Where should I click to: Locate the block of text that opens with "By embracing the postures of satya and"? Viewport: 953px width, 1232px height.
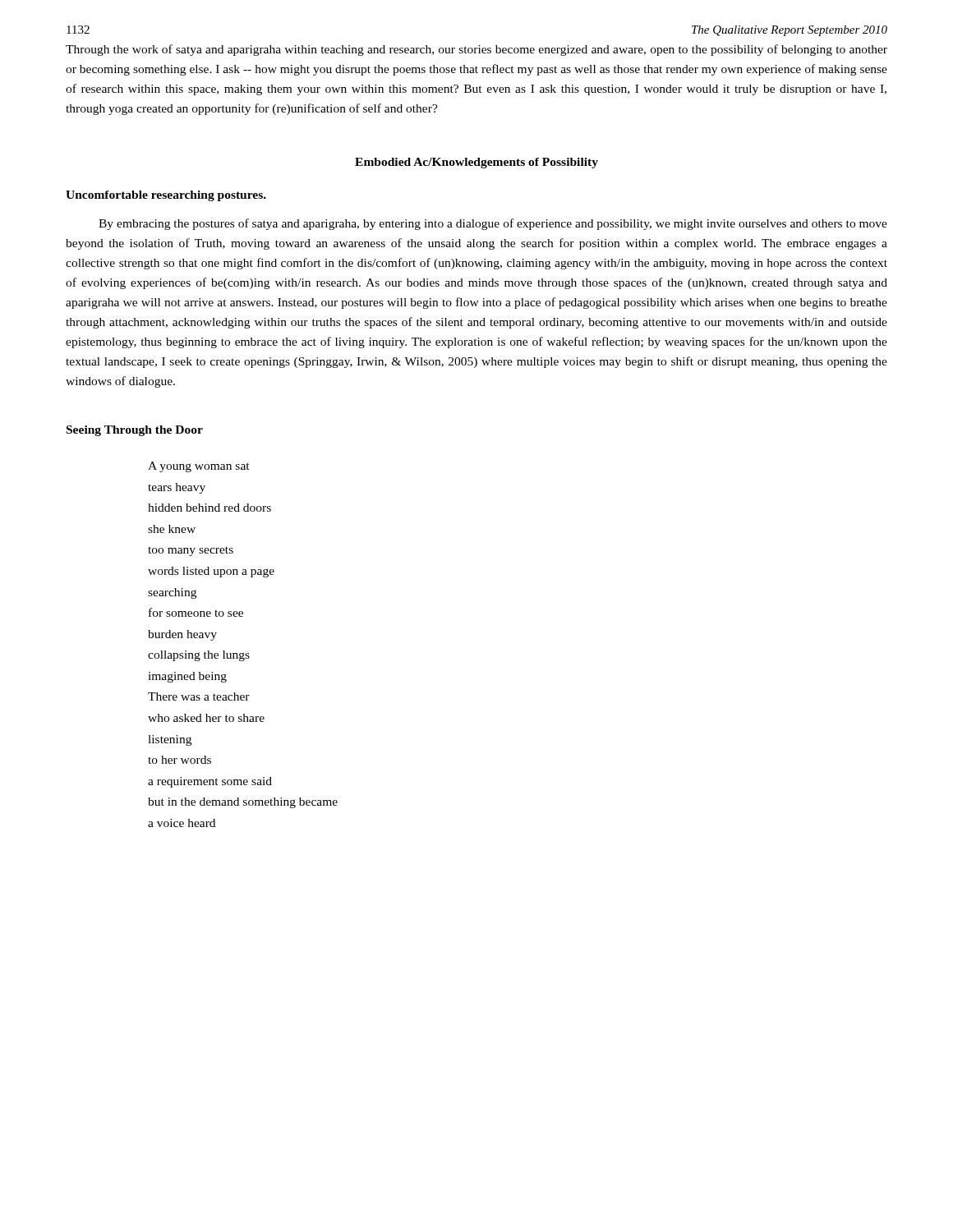point(476,302)
